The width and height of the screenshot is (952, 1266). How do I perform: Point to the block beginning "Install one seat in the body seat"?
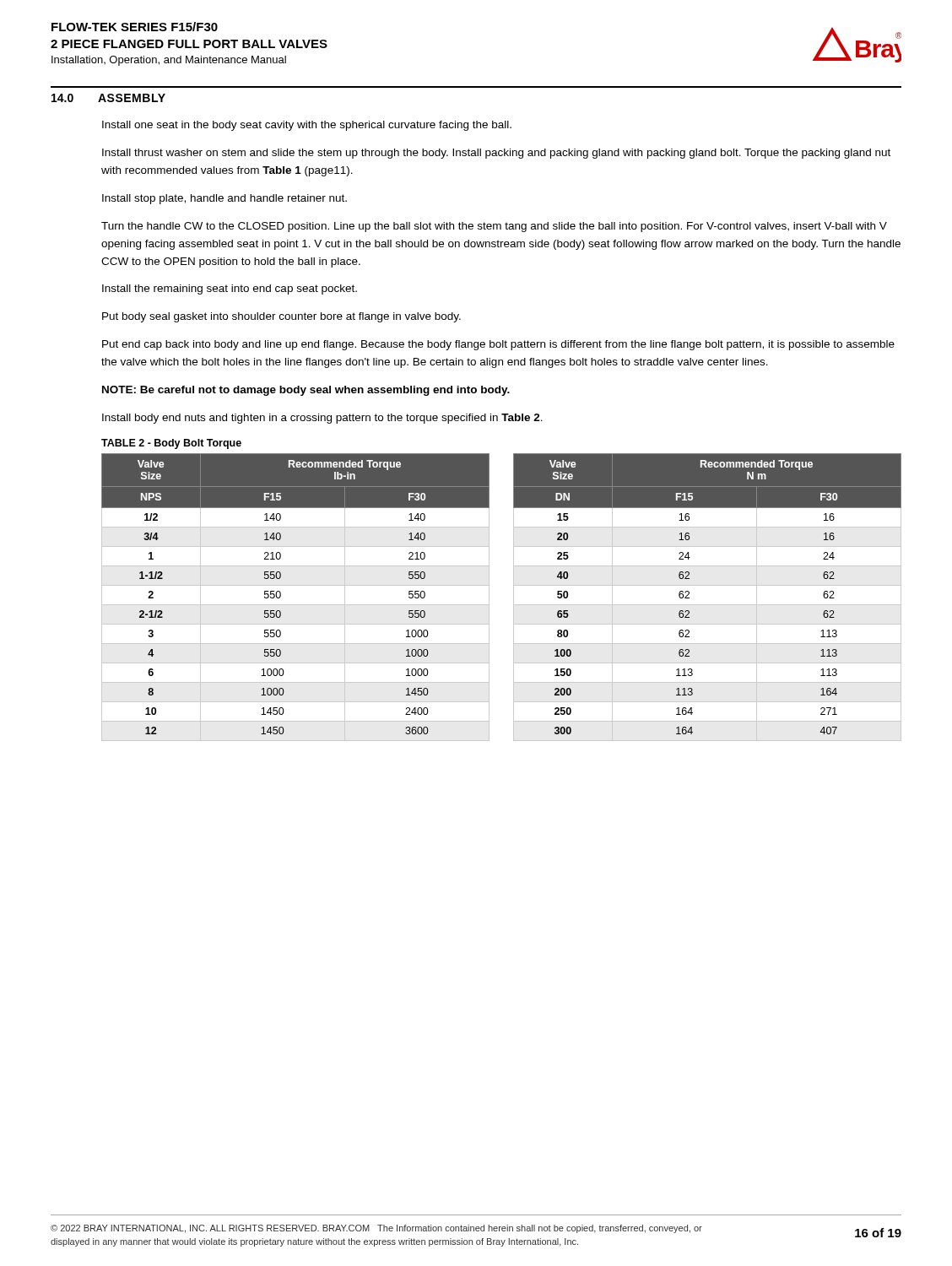point(307,124)
